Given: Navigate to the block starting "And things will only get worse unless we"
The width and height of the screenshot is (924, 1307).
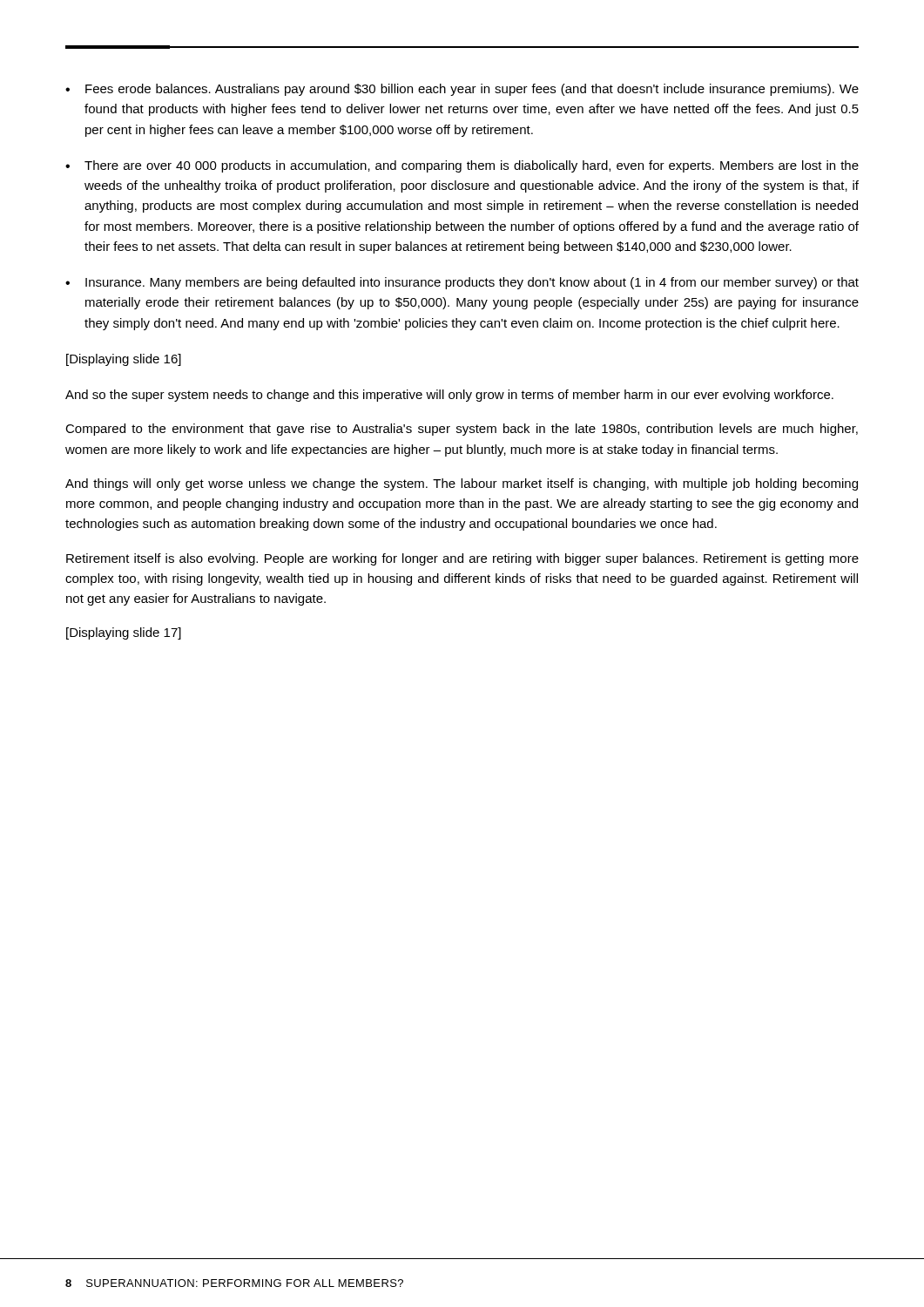Looking at the screenshot, I should click(462, 503).
